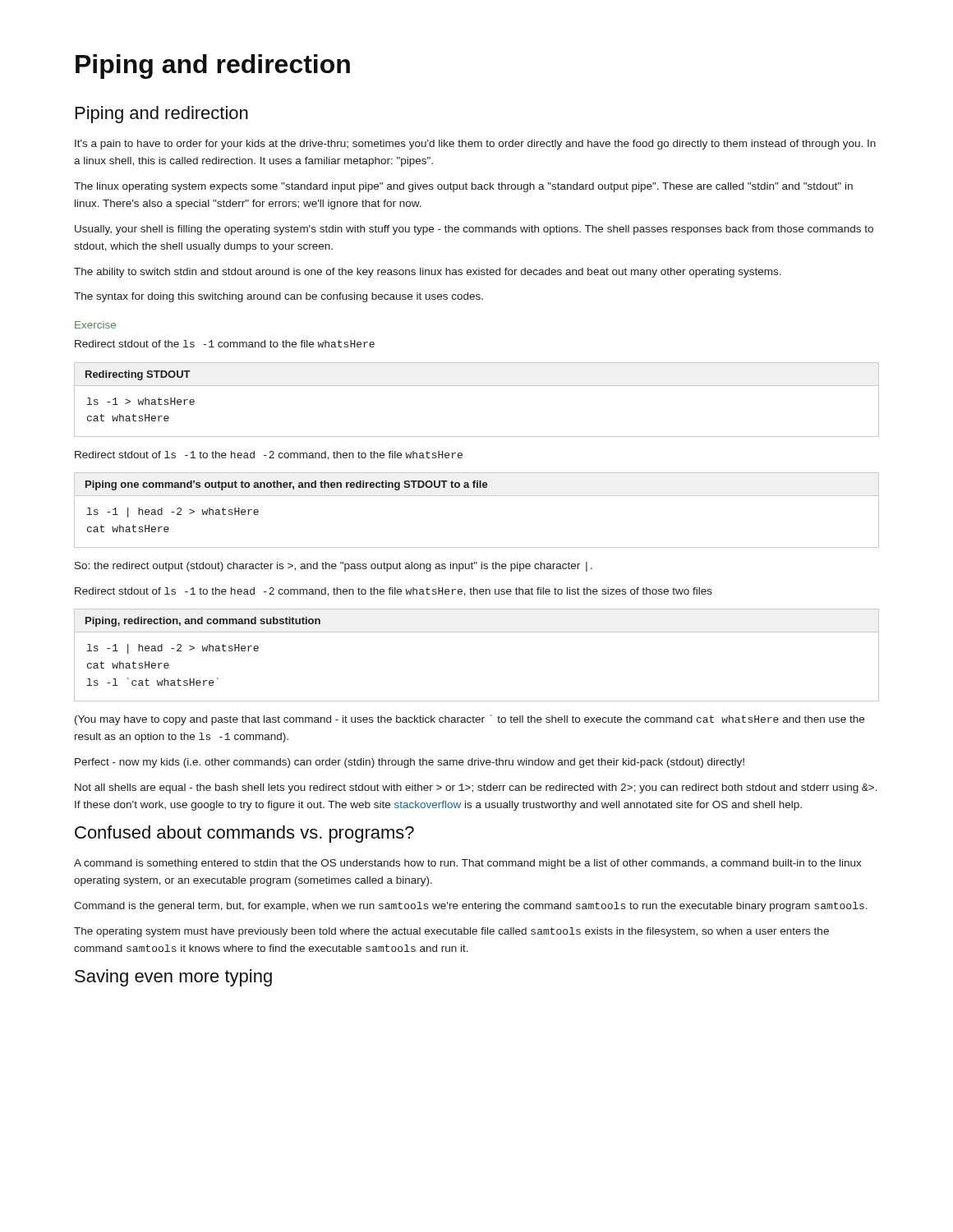This screenshot has width=953, height=1232.
Task: Find the text block starting "The ability to switch stdin"
Action: click(428, 271)
